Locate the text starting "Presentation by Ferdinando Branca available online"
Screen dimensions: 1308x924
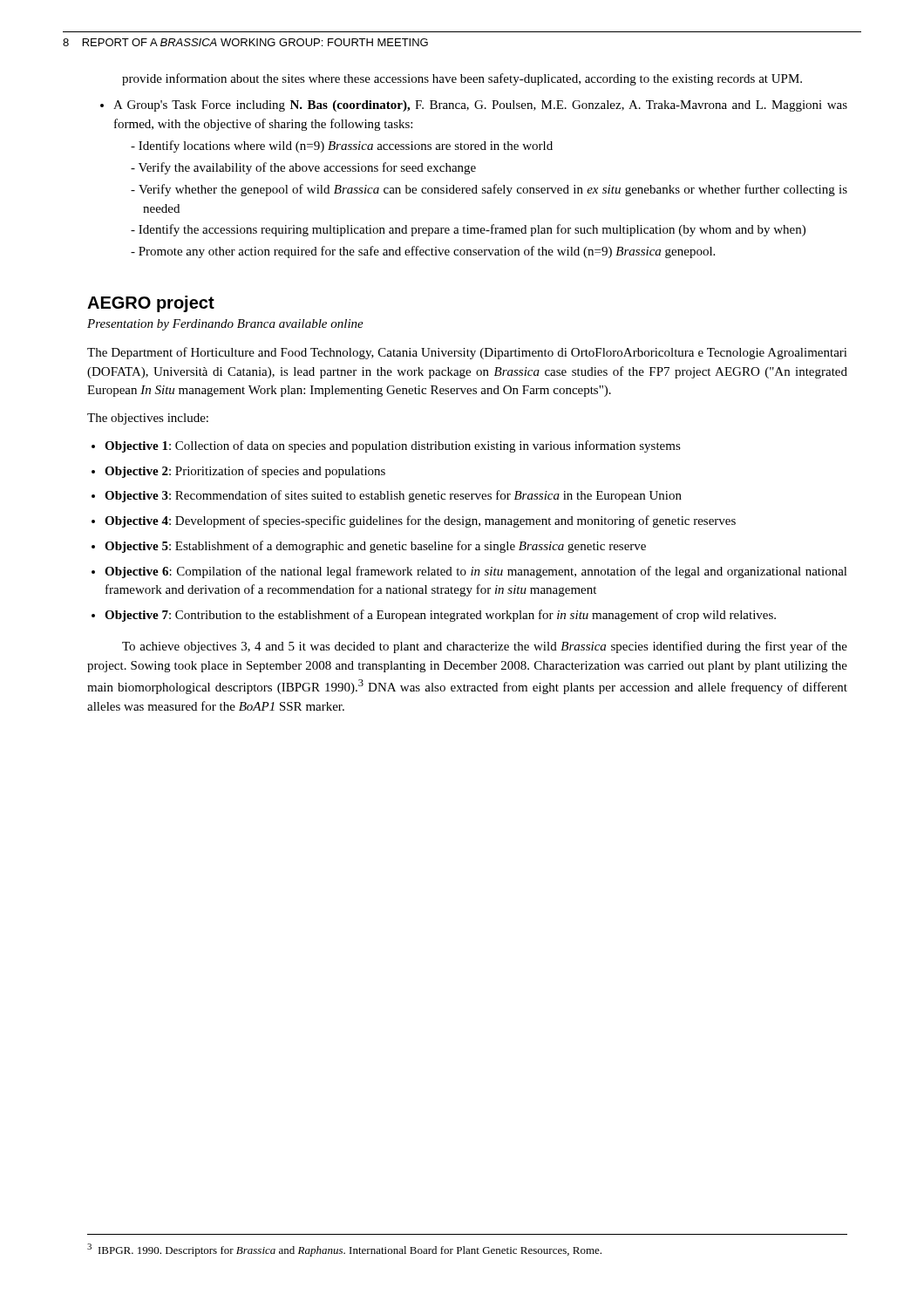click(x=225, y=323)
